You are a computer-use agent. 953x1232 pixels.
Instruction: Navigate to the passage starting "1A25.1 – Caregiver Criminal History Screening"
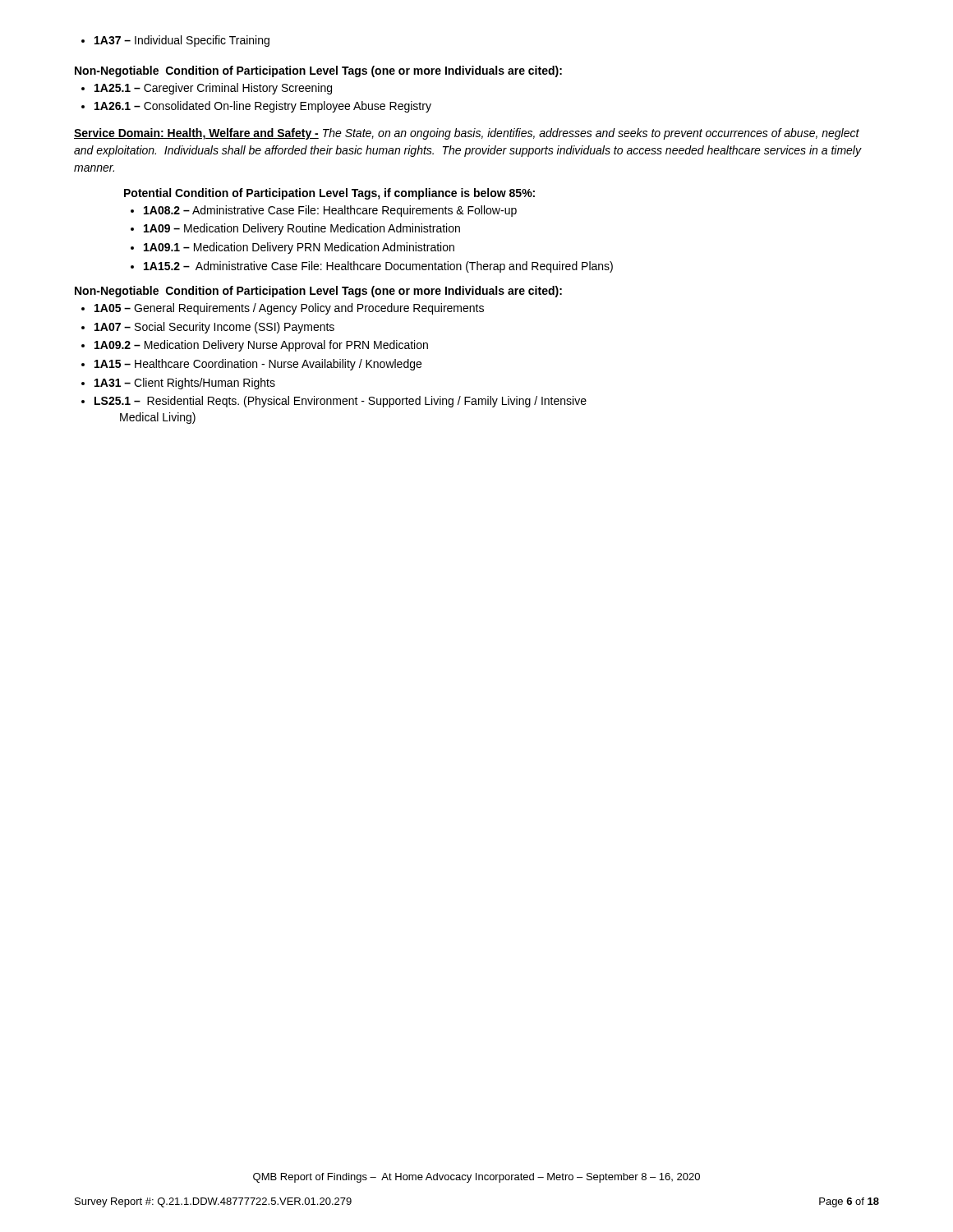(207, 89)
